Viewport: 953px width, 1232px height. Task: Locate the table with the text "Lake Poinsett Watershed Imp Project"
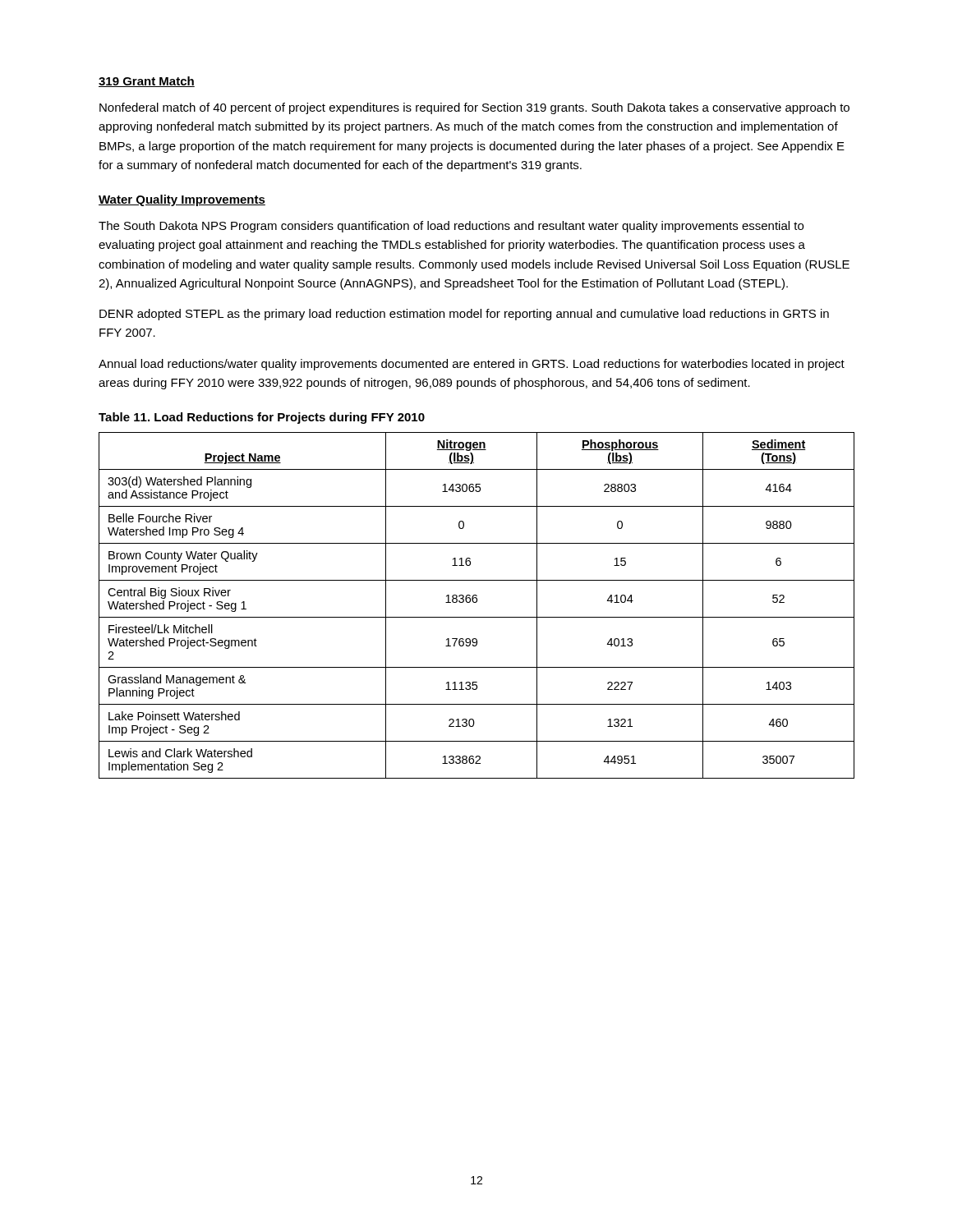476,605
